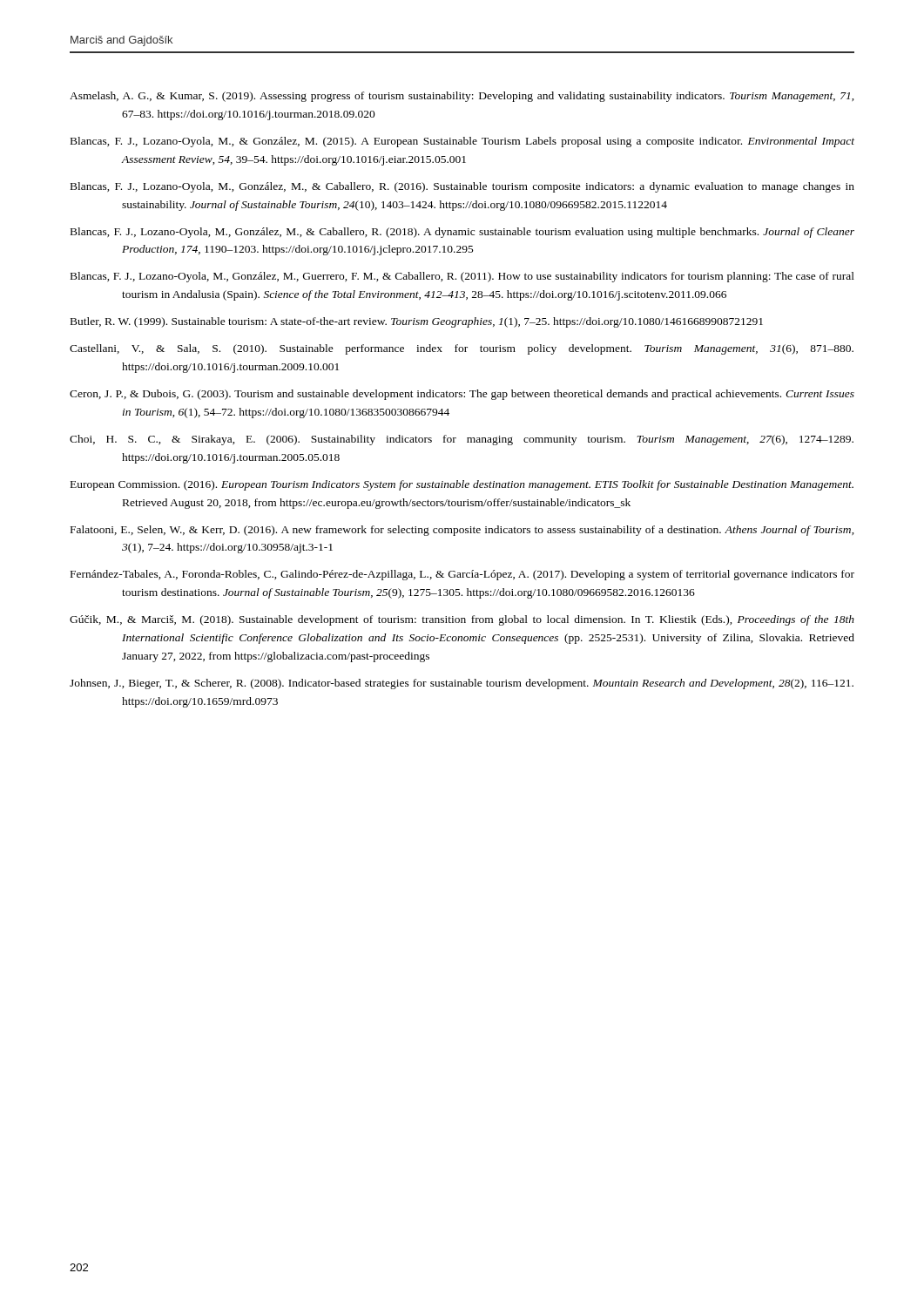924x1307 pixels.
Task: Find the text starting "European Commission. (2016). European Tourism Indicators System"
Action: [462, 494]
